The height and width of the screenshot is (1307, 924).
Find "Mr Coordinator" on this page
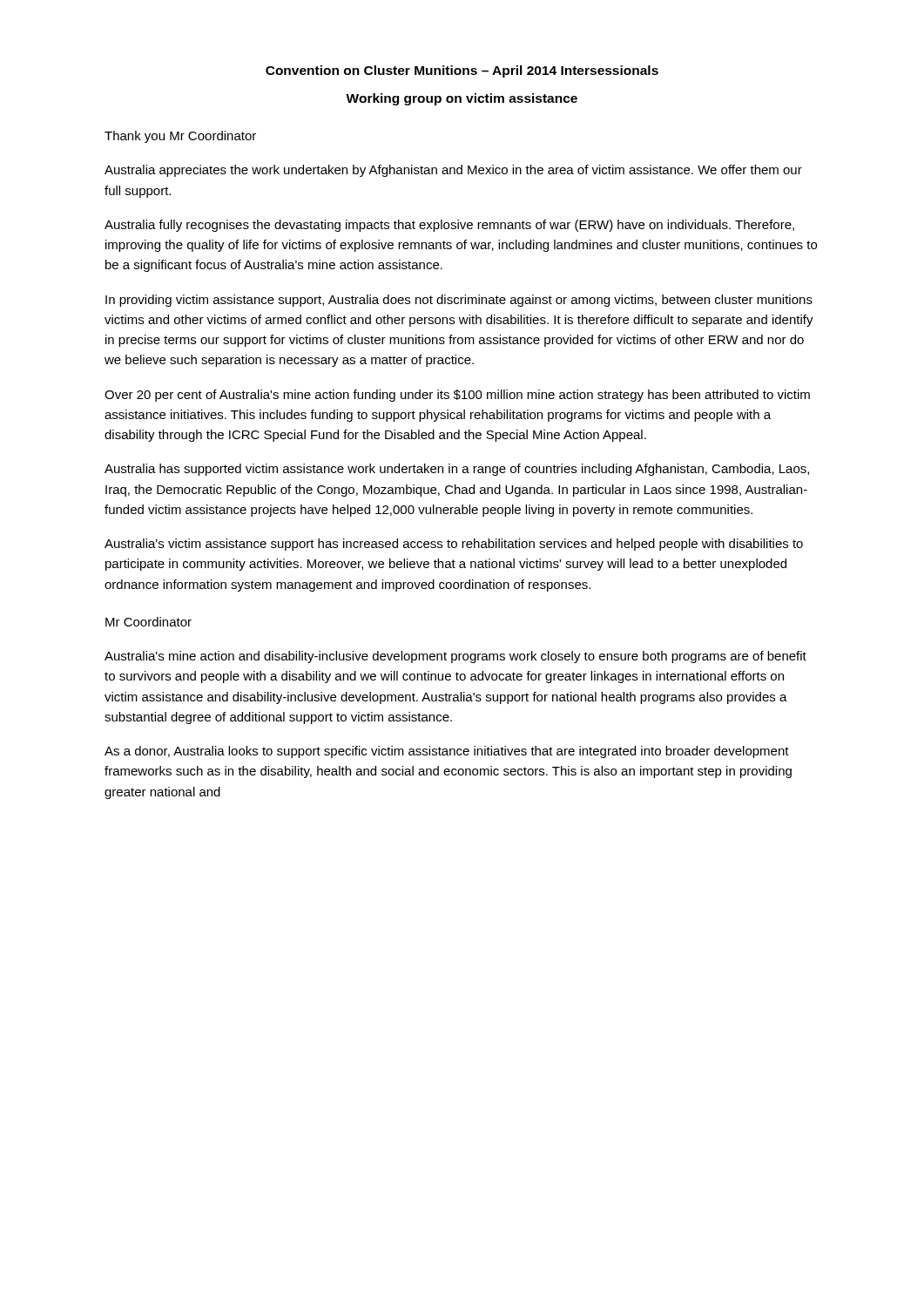point(148,622)
